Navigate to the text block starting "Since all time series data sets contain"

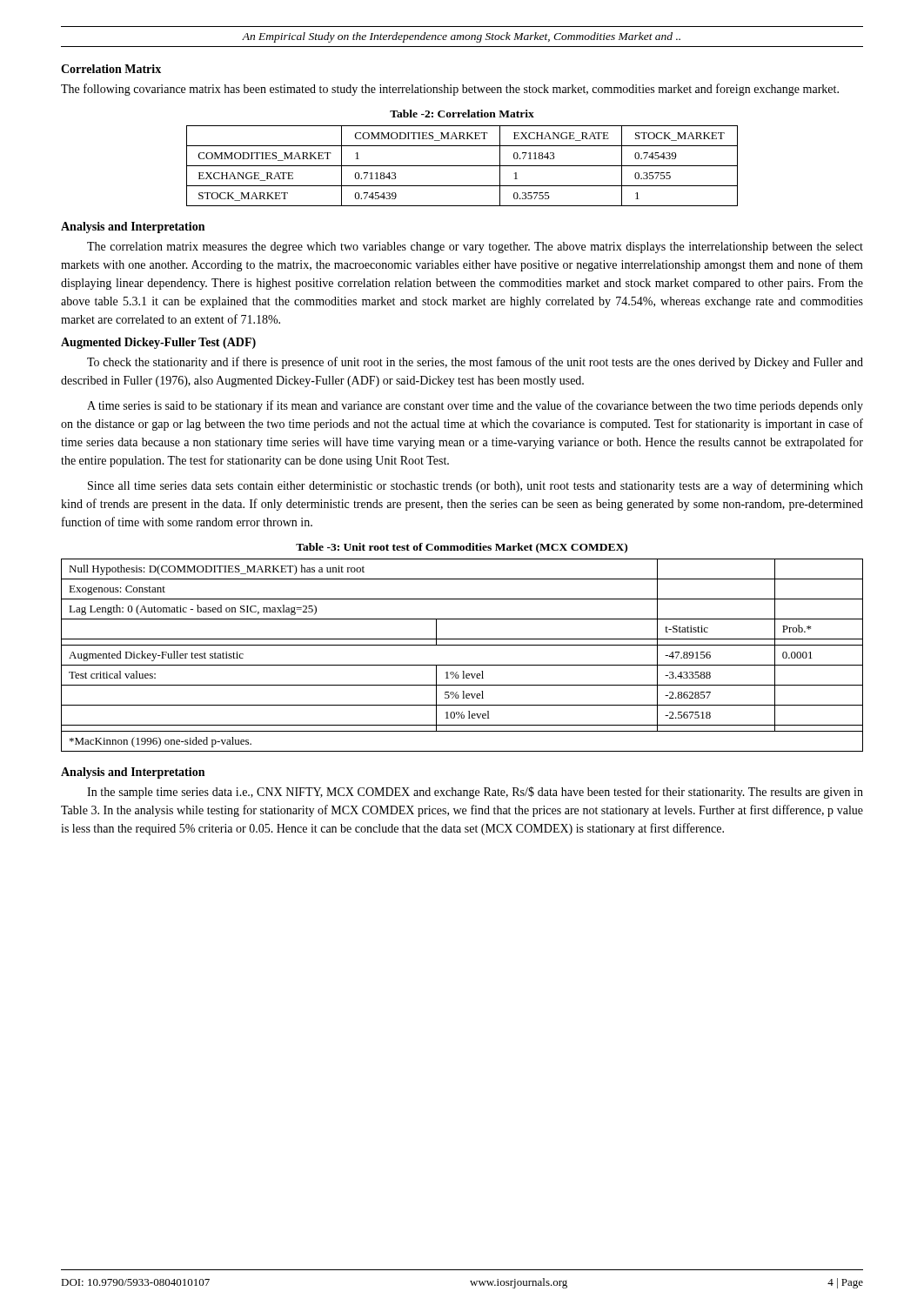click(462, 504)
